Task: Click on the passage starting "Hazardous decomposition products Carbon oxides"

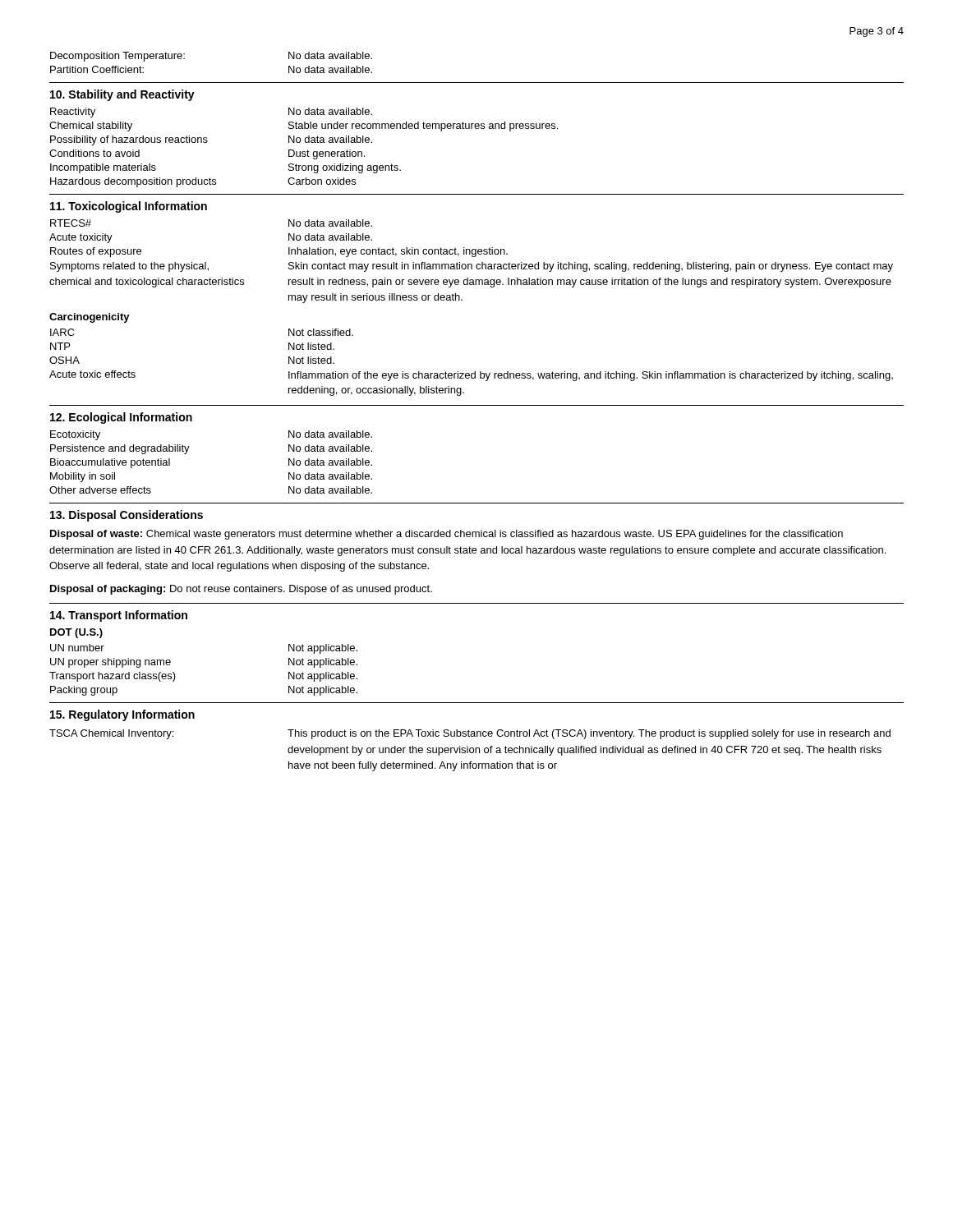Action: (x=203, y=182)
